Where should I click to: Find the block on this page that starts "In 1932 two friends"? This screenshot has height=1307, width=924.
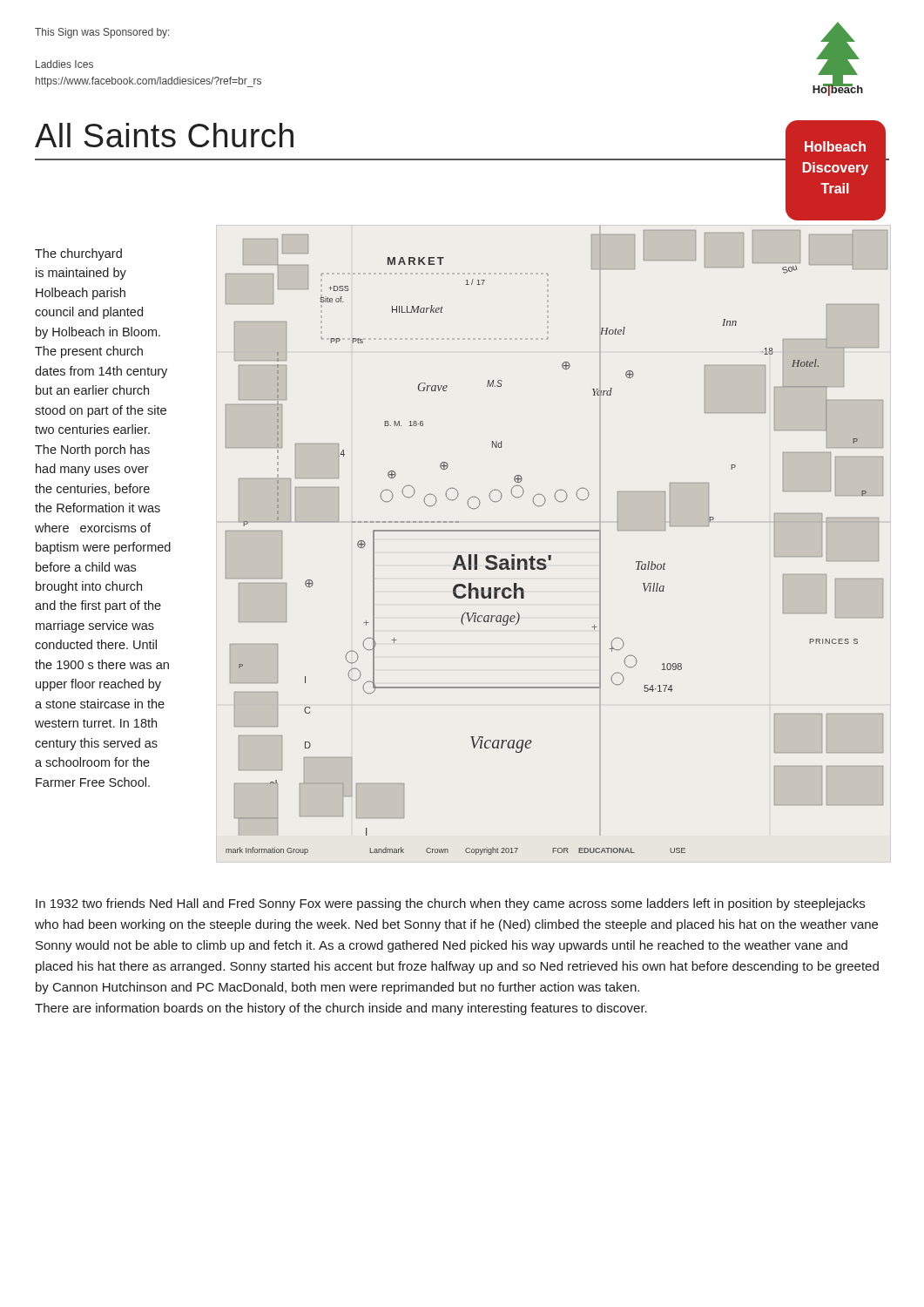(457, 955)
